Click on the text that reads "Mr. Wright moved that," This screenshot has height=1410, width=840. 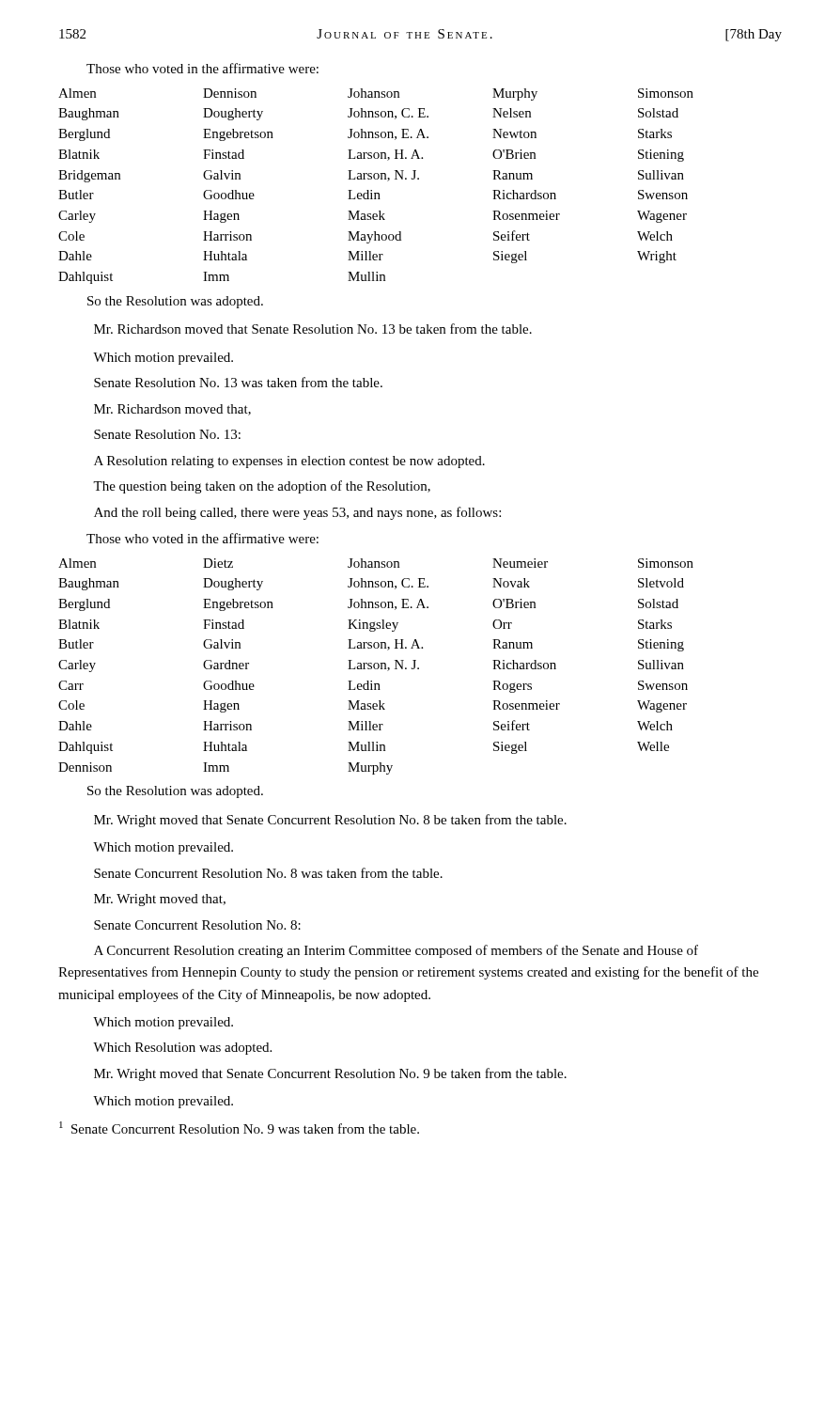point(160,899)
